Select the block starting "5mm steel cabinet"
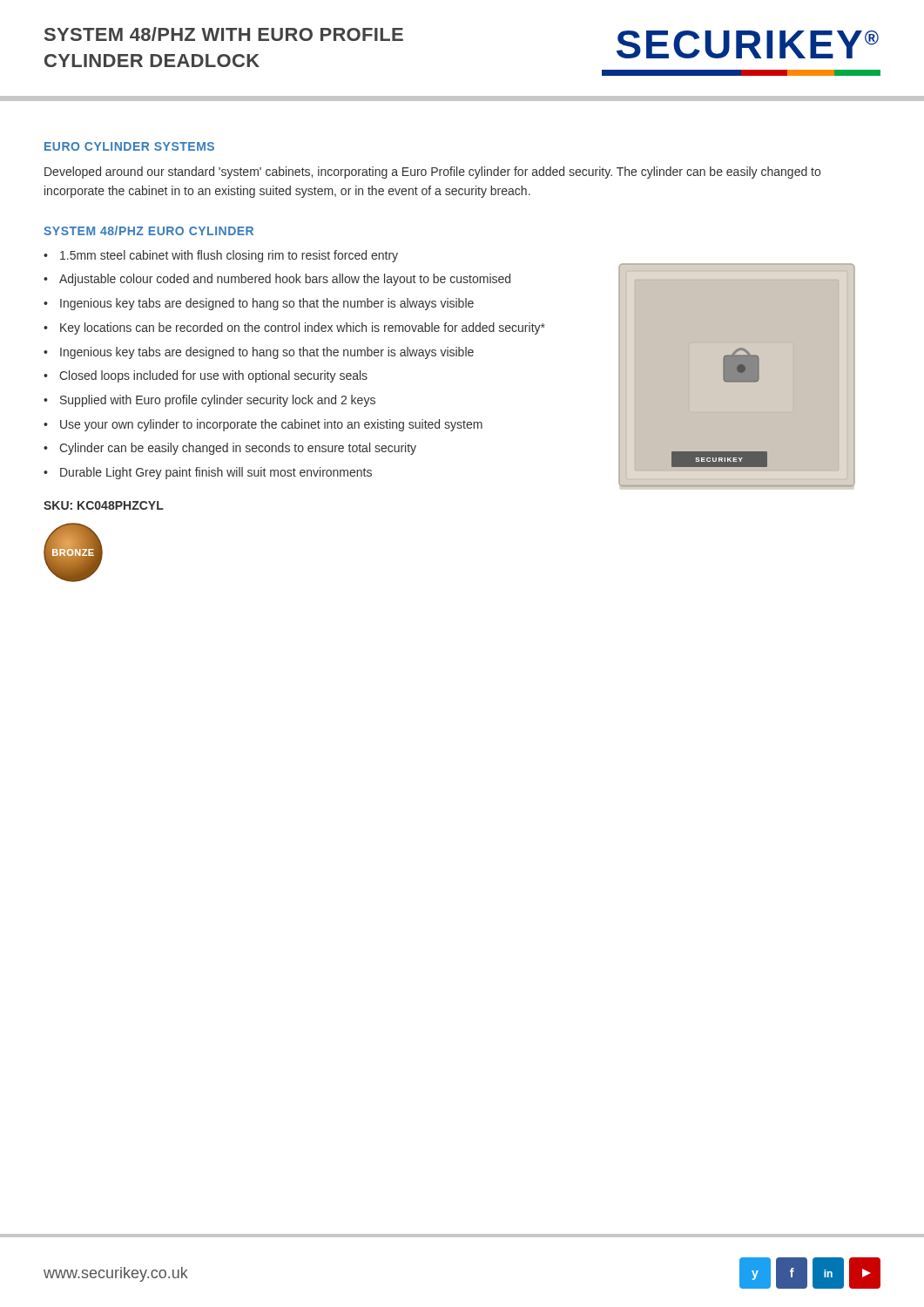The image size is (924, 1307). pos(229,255)
